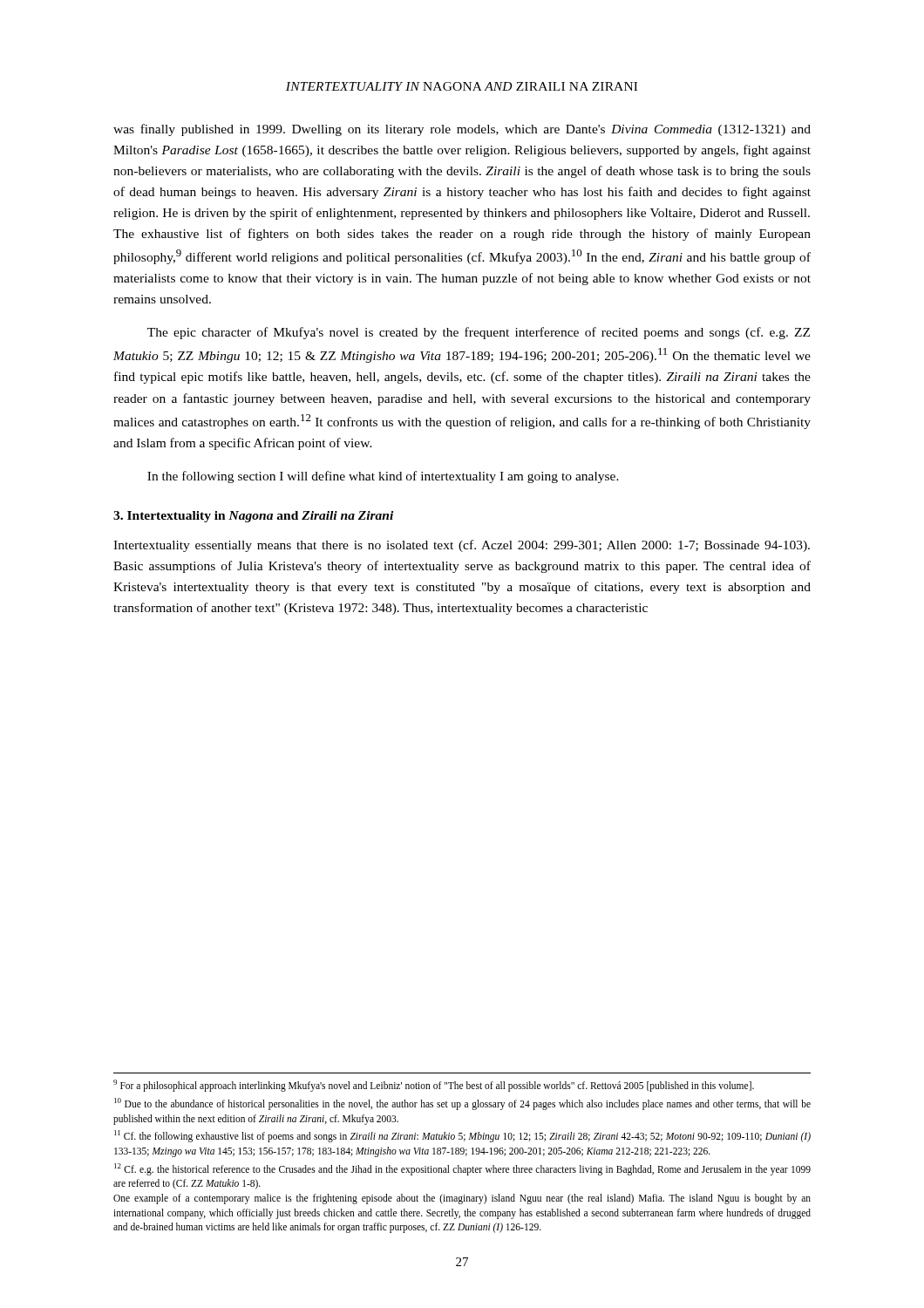
Task: Click on the block starting "Intertextuality essentially means that there"
Action: 462,577
